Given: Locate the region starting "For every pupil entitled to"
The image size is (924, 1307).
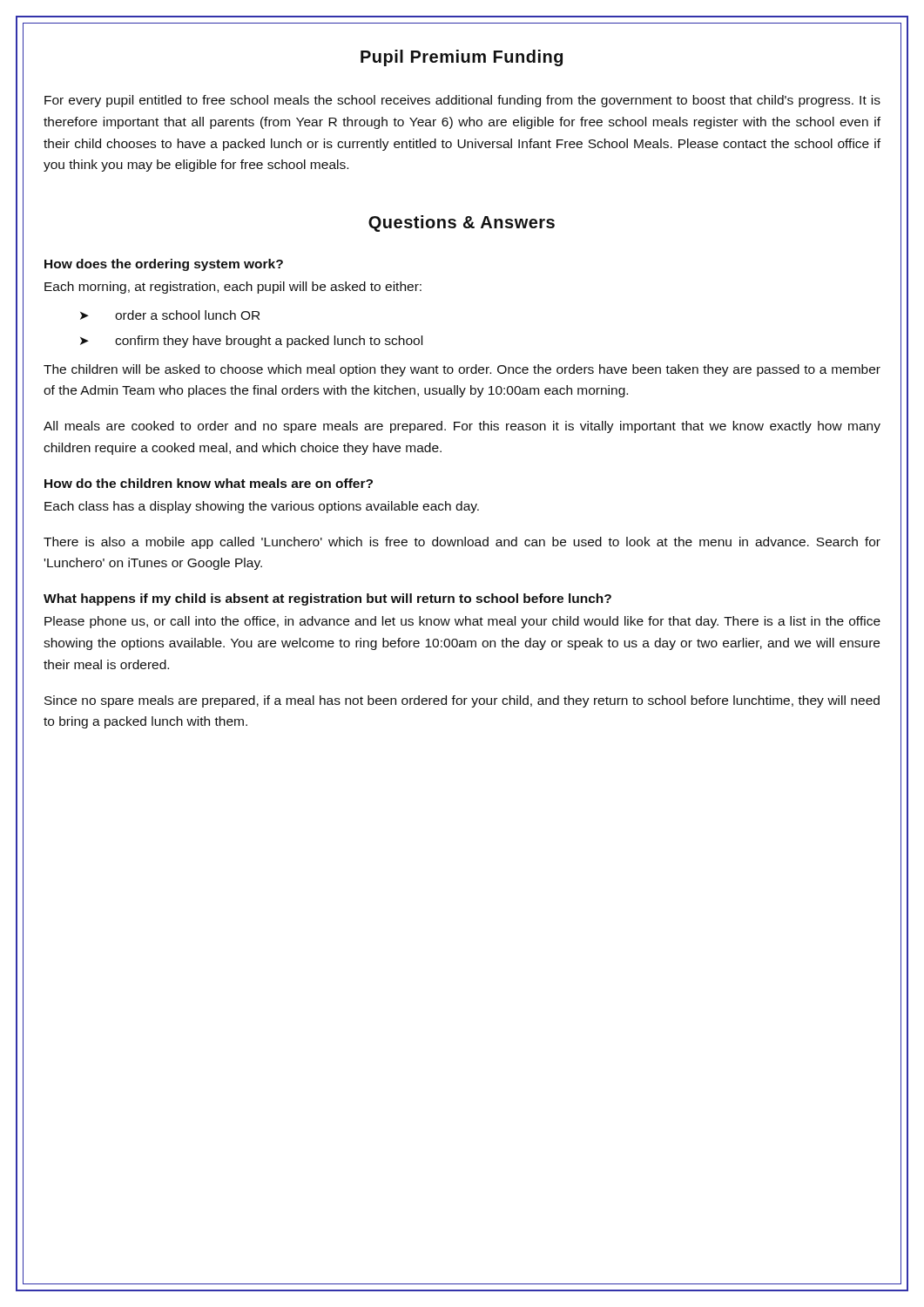Looking at the screenshot, I should coord(462,132).
